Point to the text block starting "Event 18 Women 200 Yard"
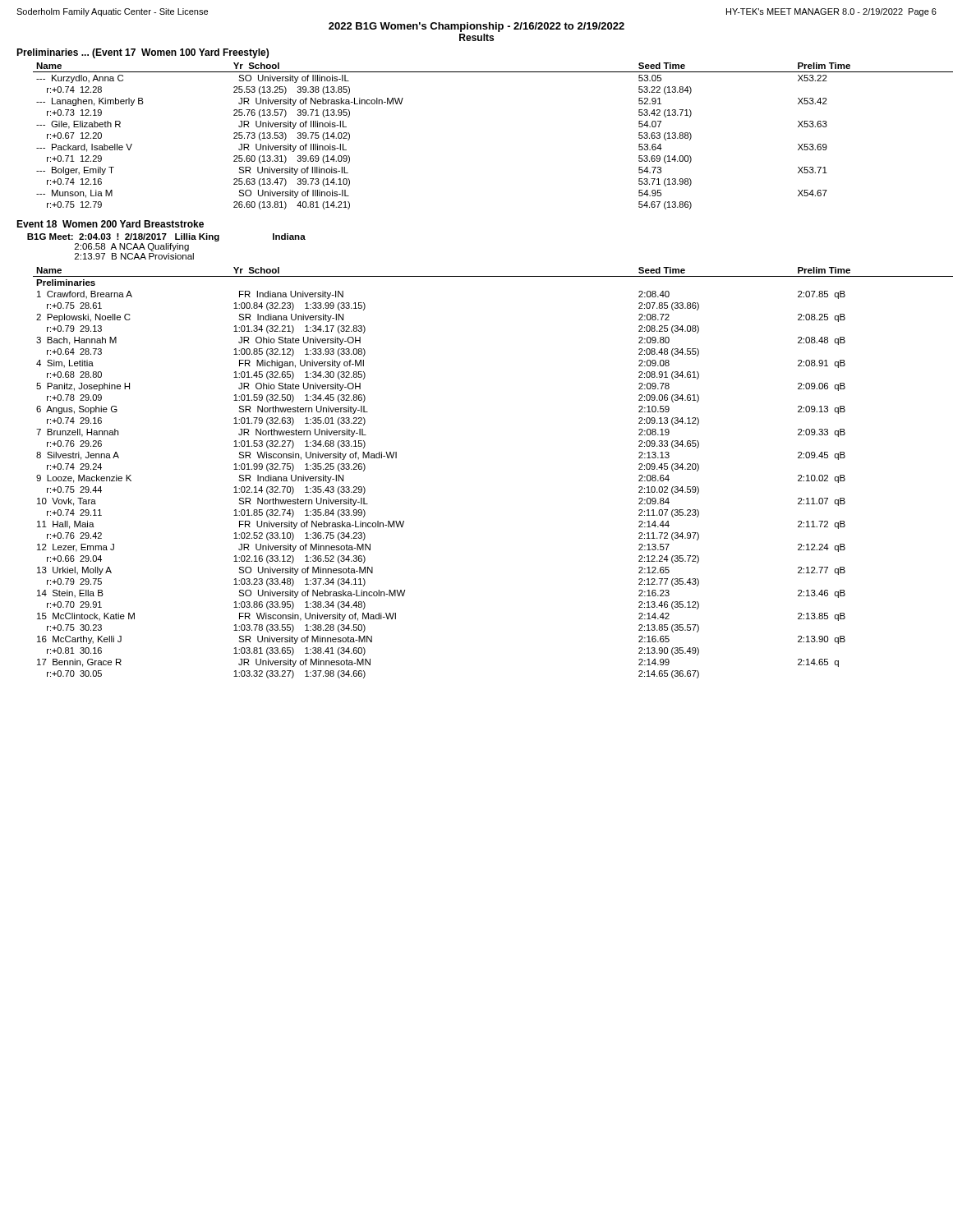This screenshot has height=1232, width=953. pyautogui.click(x=110, y=224)
